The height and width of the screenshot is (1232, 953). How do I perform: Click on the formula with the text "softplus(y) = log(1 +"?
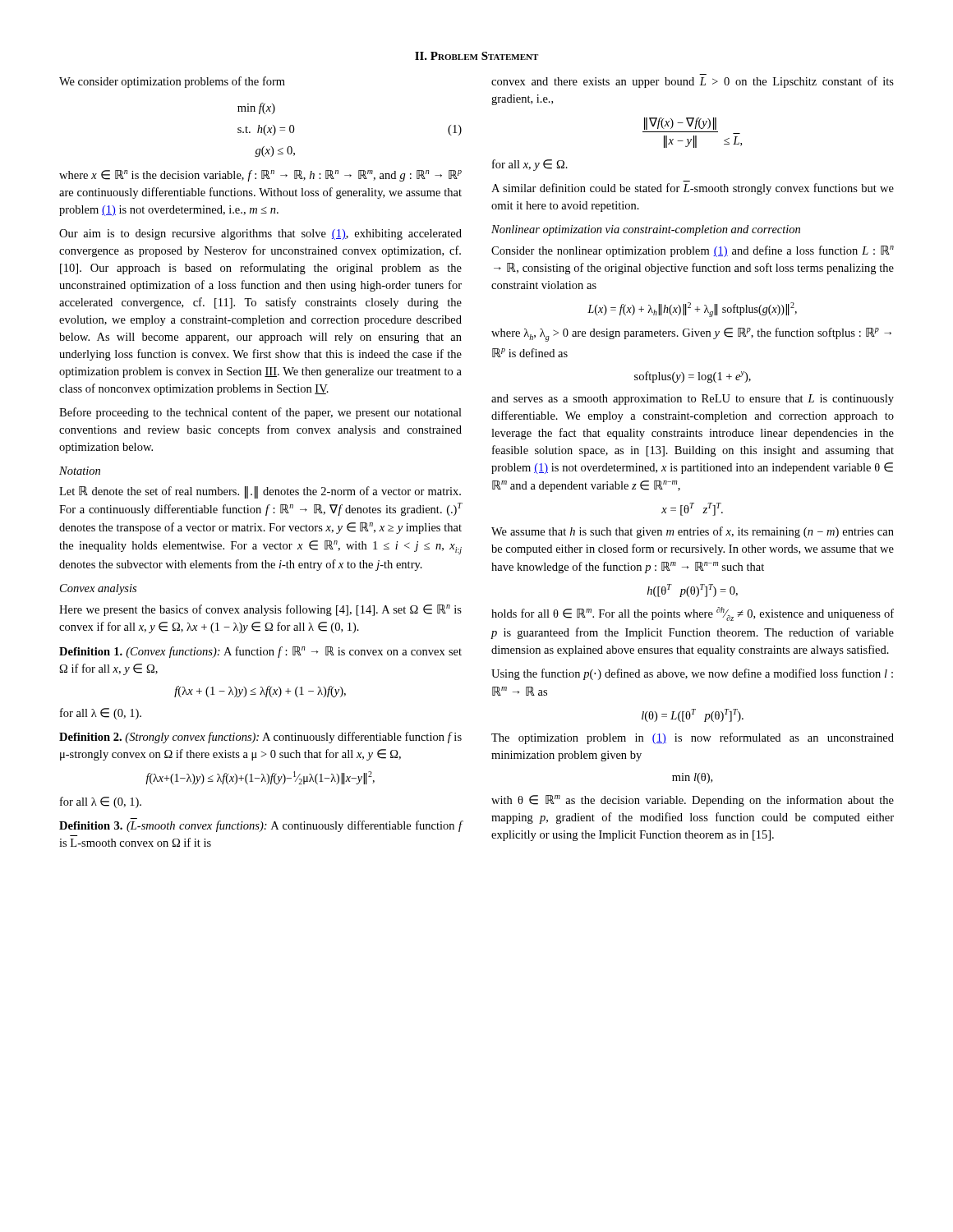click(x=693, y=376)
